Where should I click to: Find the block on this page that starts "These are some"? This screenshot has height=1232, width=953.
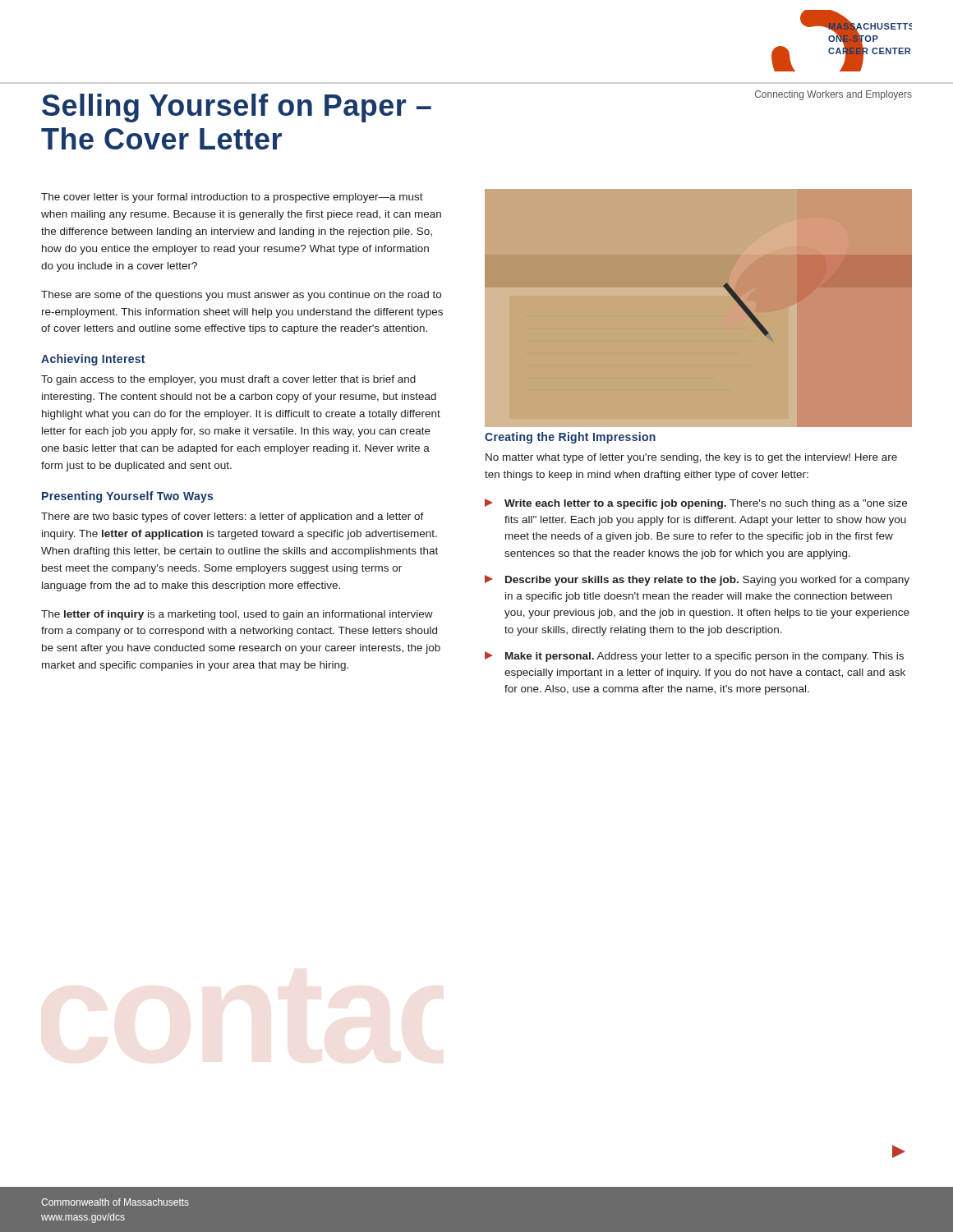[242, 311]
